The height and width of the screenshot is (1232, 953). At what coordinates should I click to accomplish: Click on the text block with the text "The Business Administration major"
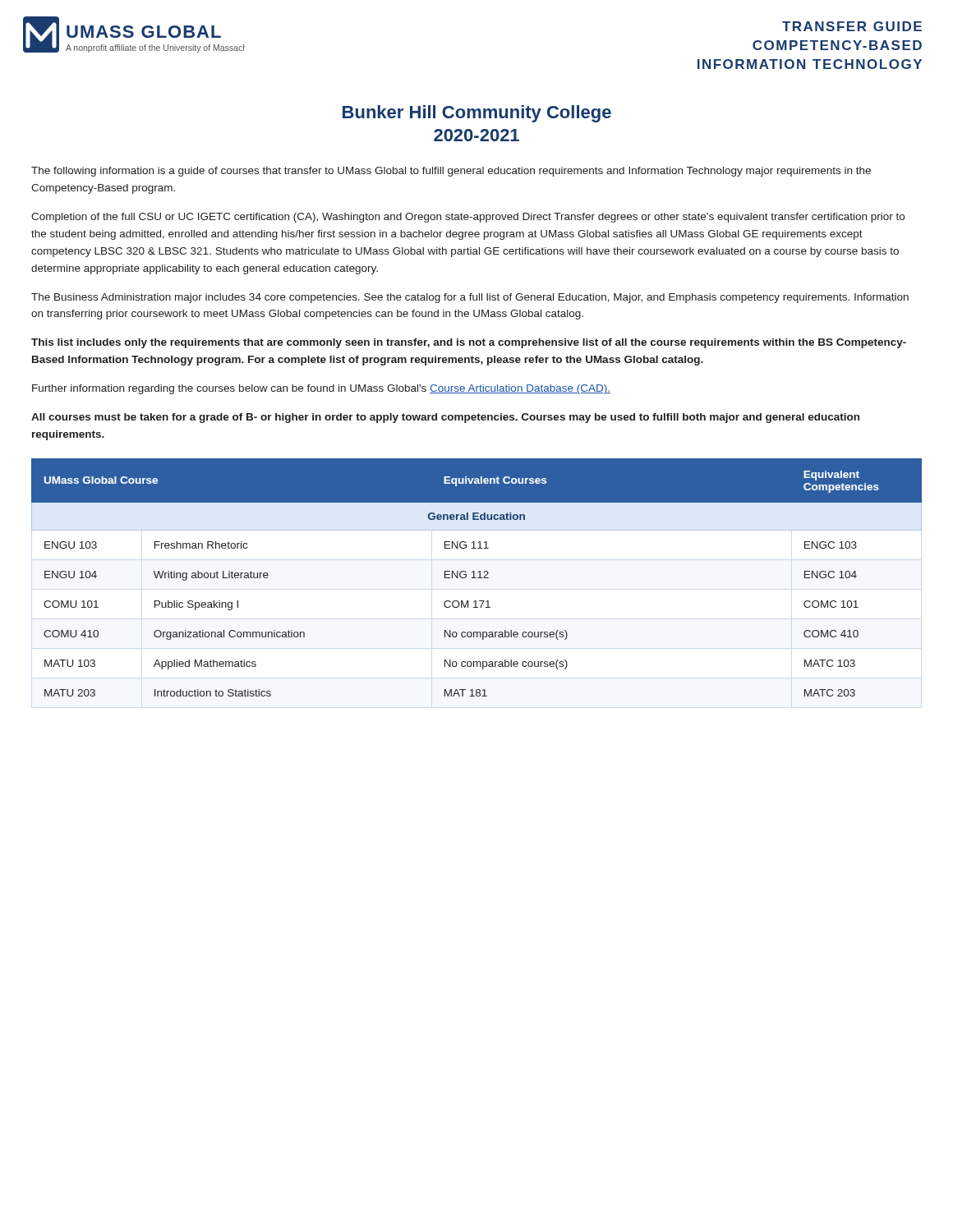click(x=470, y=305)
